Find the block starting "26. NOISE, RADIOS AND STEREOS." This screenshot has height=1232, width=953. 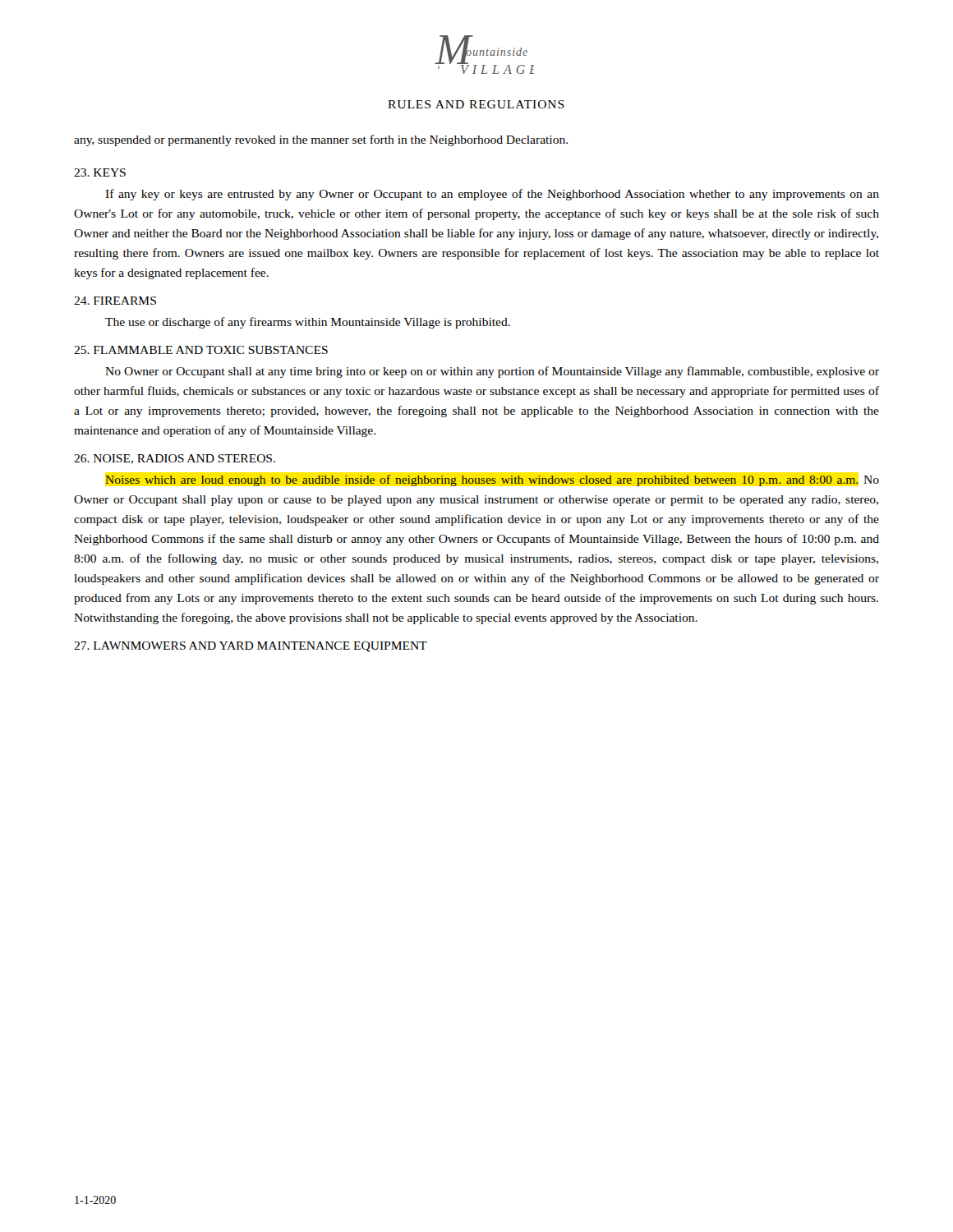click(175, 458)
